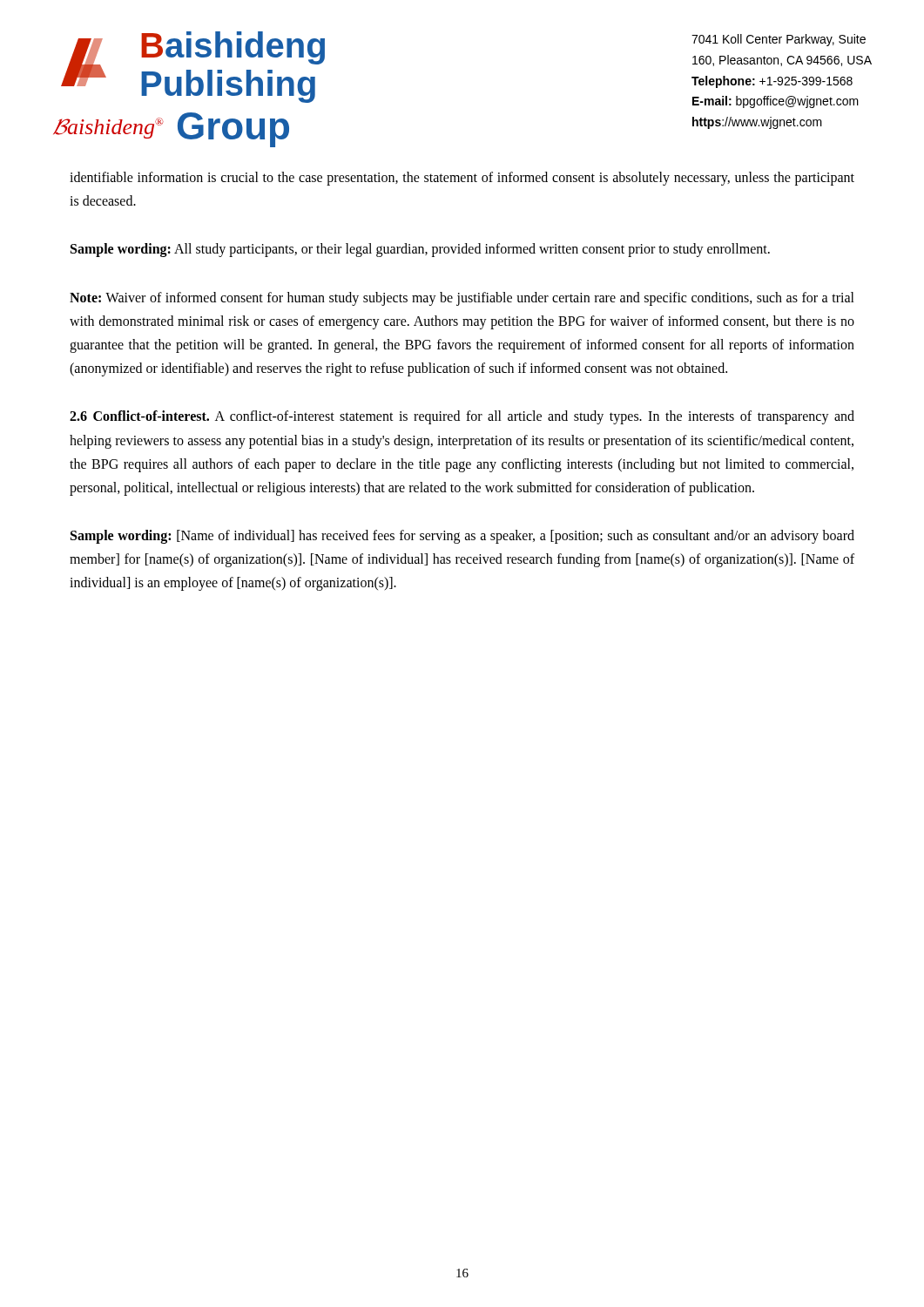Where is the passage that starts "Note: Waiver of informed"?
This screenshot has width=924, height=1307.
462,333
